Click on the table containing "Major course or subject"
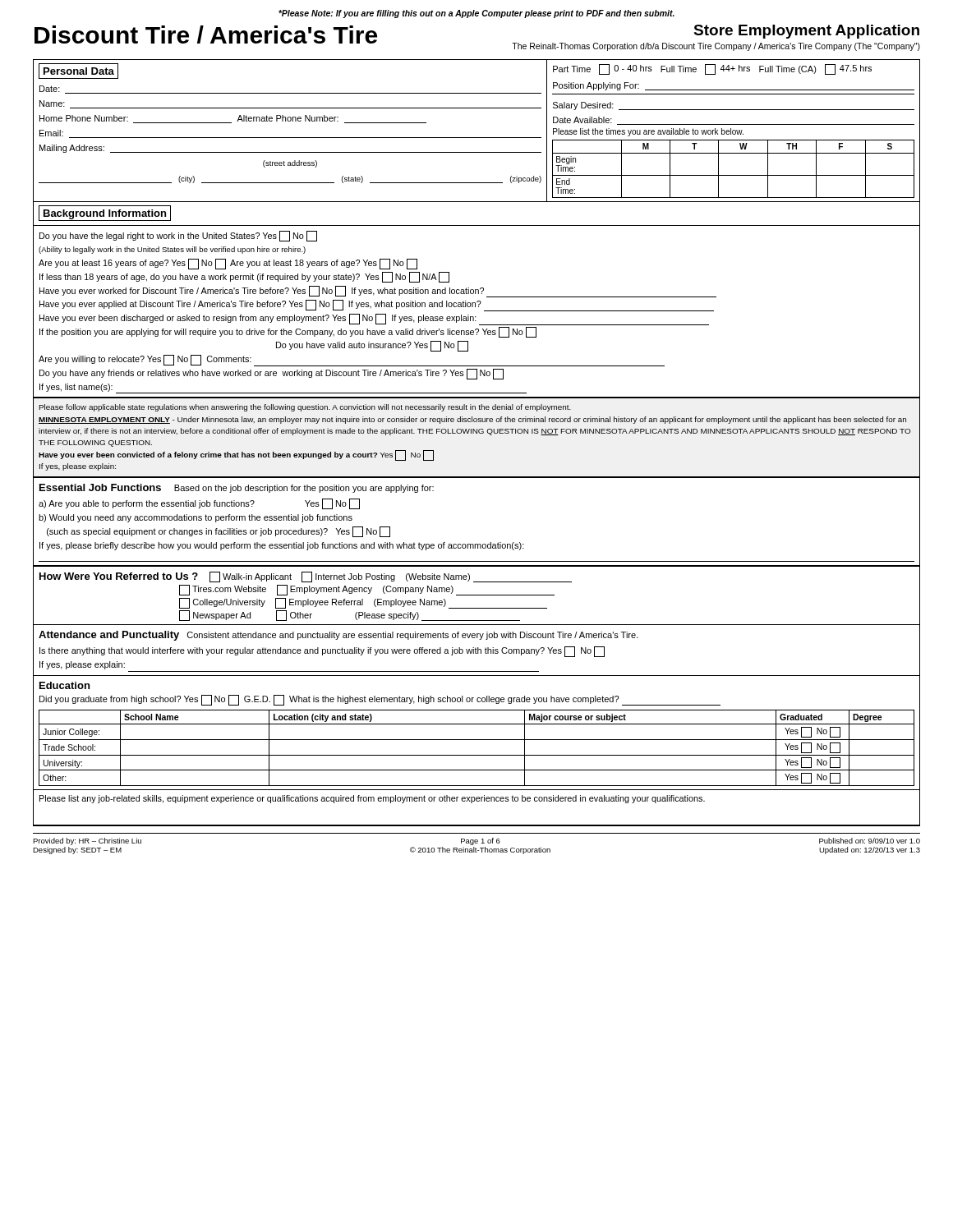 (476, 748)
